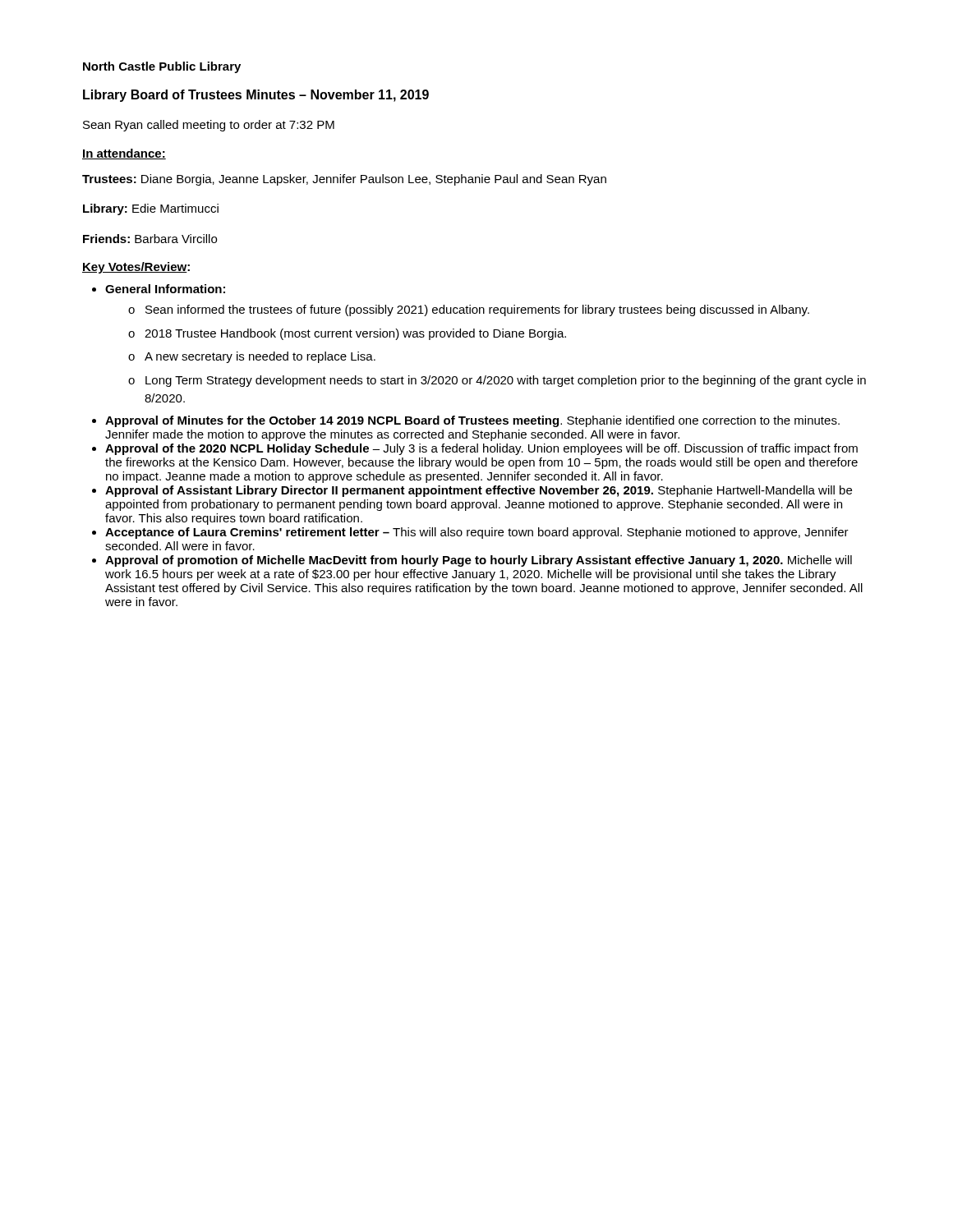This screenshot has height=1232, width=953.
Task: Locate the passage starting "Library Board of Trustees Minutes – November"
Action: 256,95
